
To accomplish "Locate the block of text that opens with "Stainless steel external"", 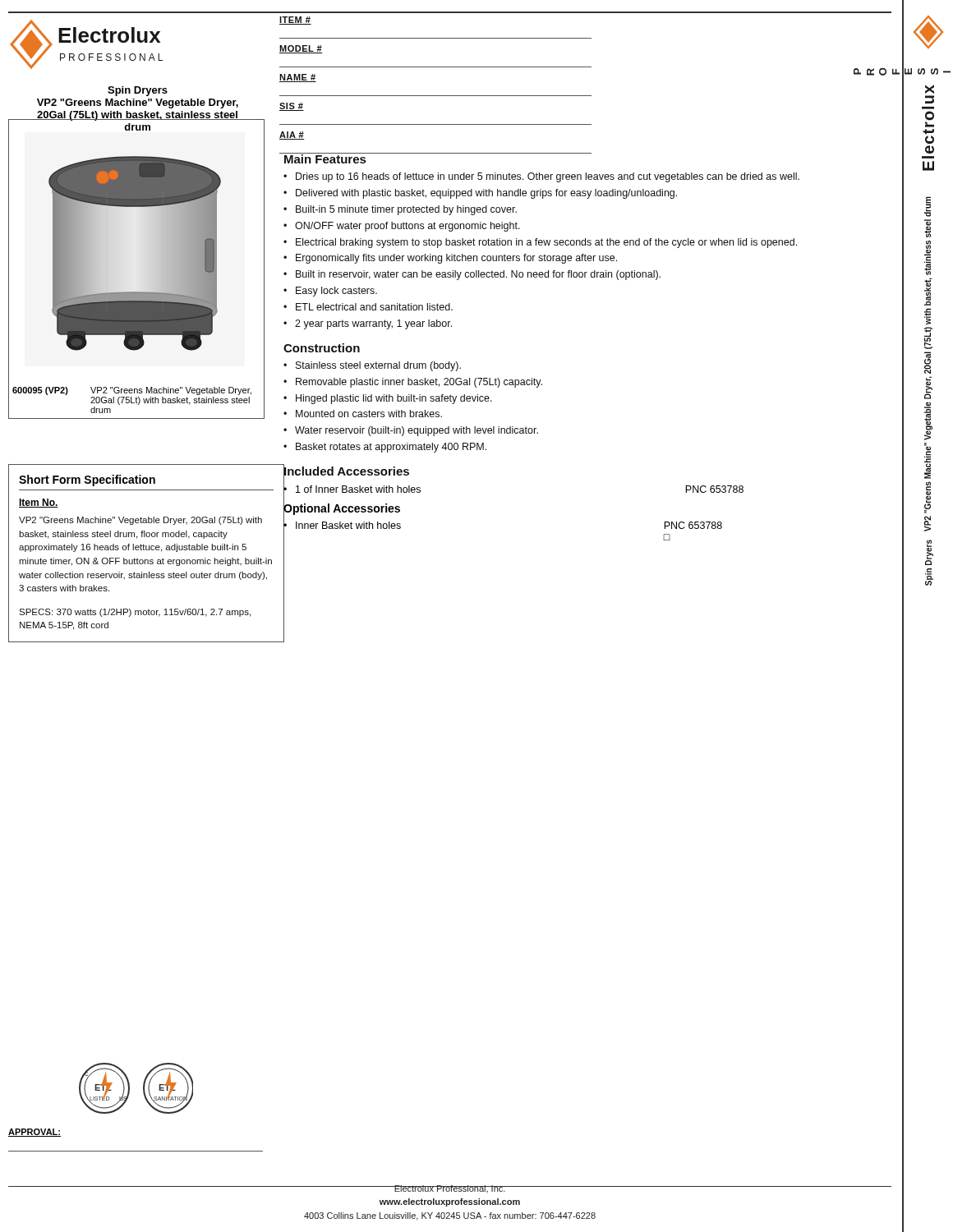I will click(x=378, y=365).
